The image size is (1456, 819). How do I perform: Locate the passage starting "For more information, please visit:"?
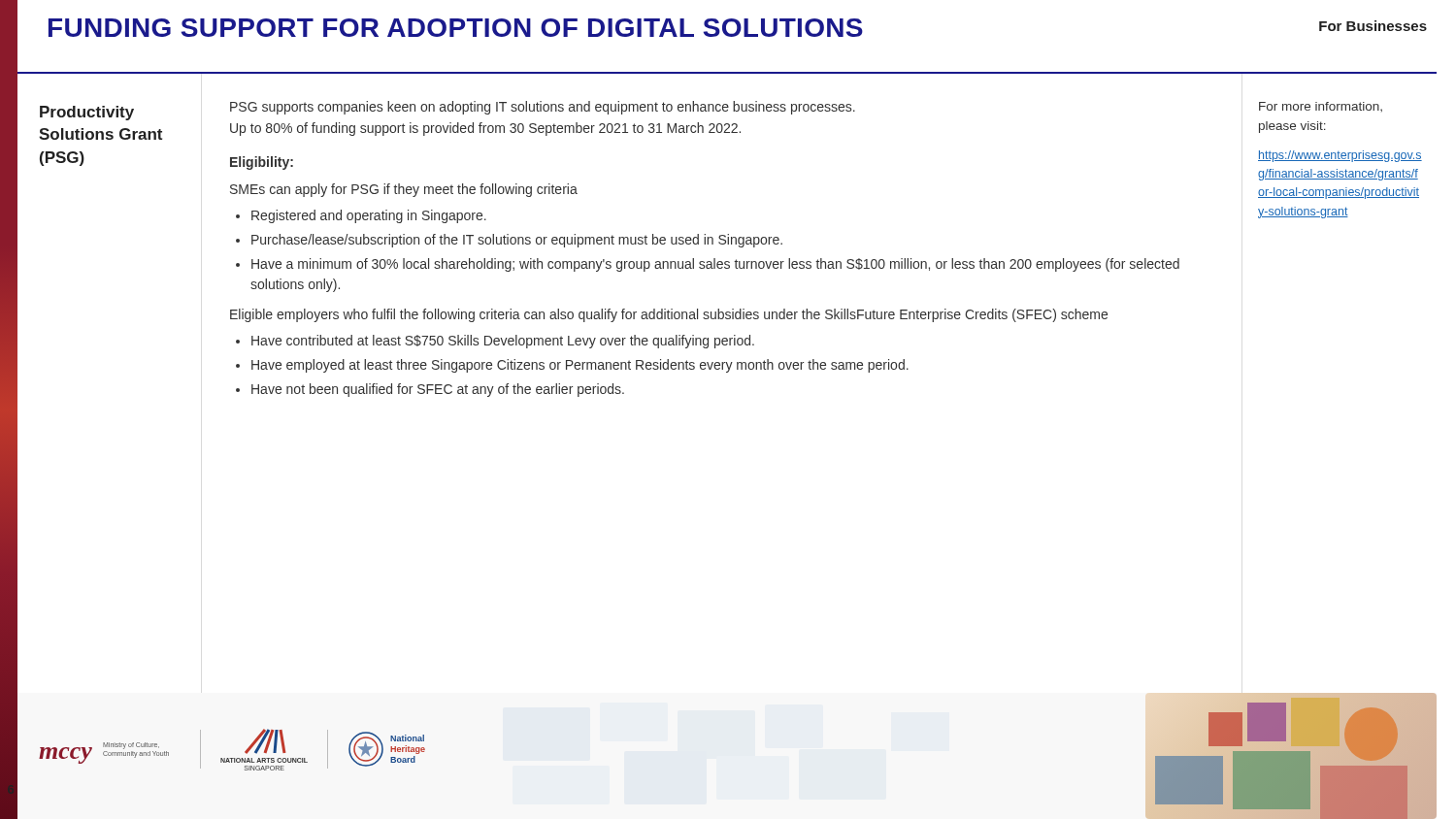click(x=1321, y=116)
